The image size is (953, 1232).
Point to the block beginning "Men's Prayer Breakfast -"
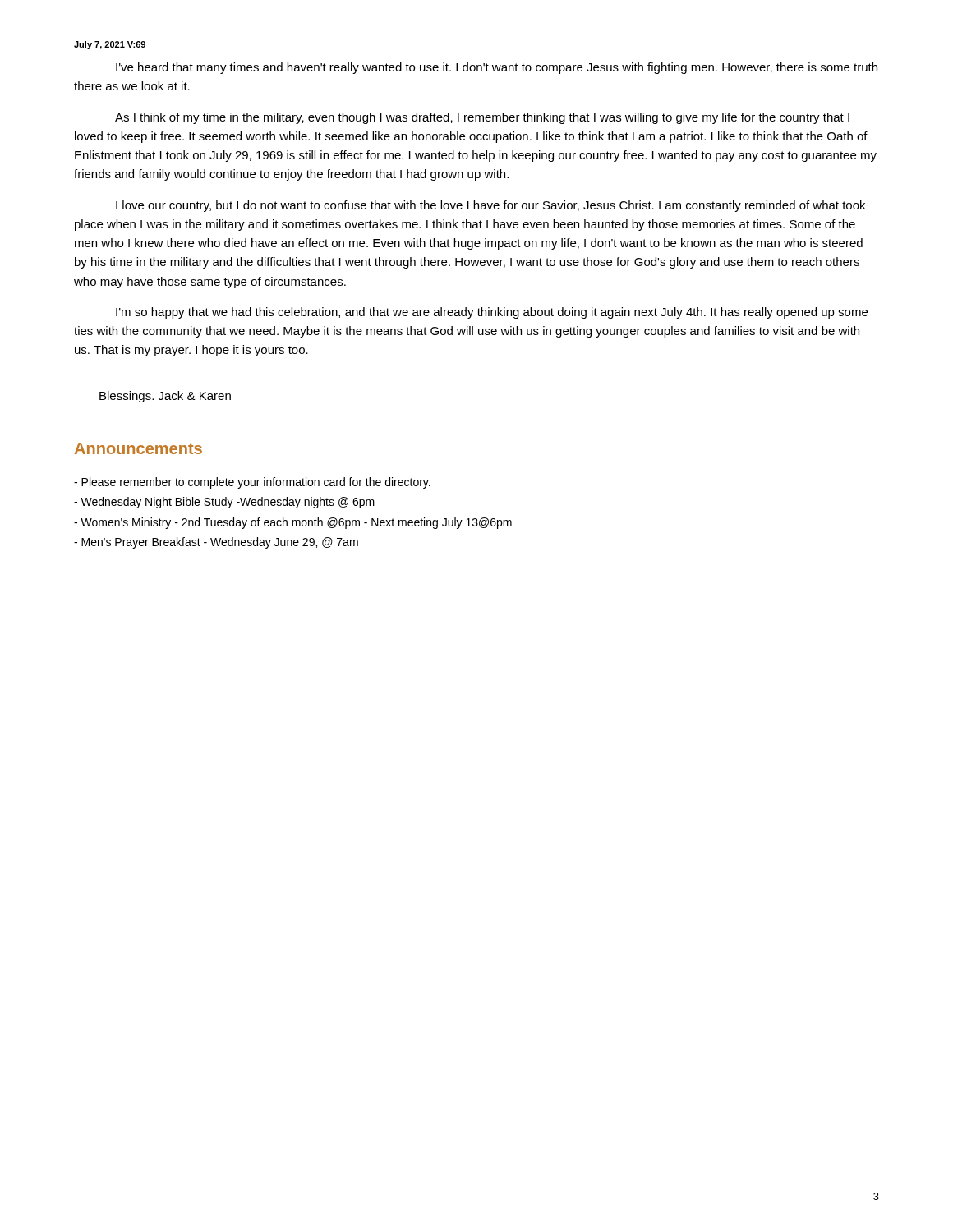[216, 542]
